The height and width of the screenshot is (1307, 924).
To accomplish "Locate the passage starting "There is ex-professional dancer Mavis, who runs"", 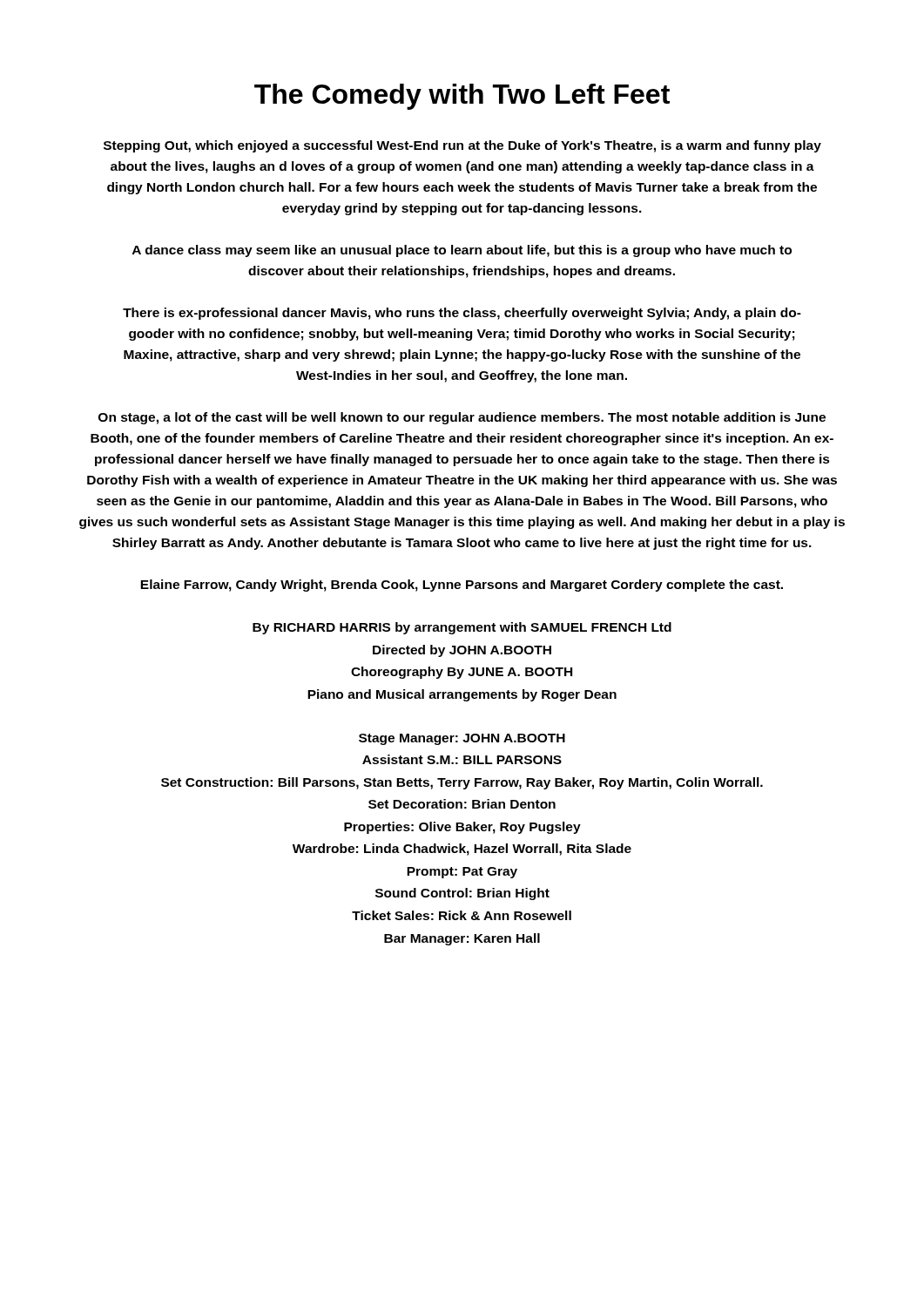I will tap(462, 344).
